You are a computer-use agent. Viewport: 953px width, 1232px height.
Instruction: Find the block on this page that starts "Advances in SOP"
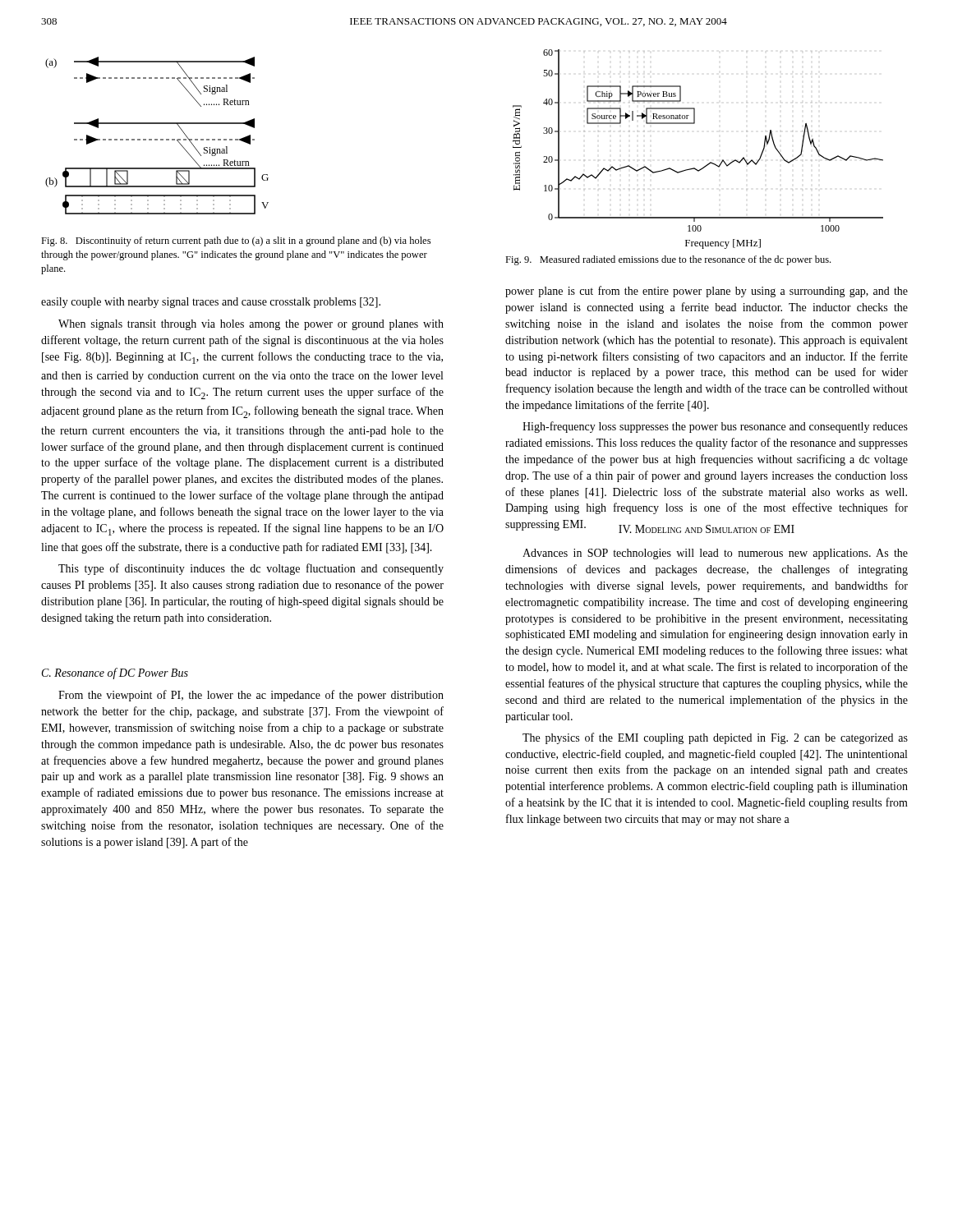click(707, 687)
